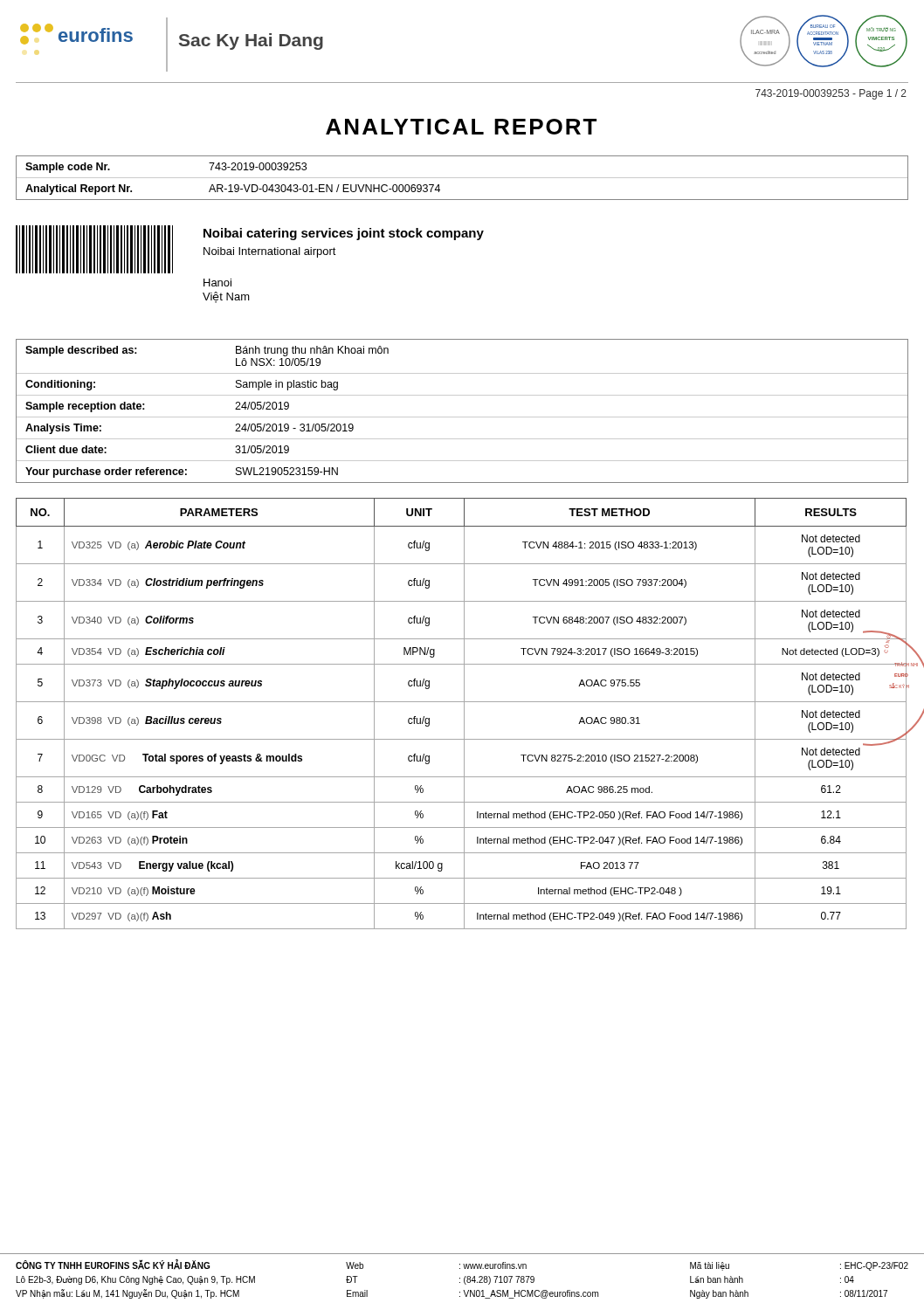Locate the table with the text "Sample described as:"
This screenshot has height=1310, width=924.
click(462, 411)
